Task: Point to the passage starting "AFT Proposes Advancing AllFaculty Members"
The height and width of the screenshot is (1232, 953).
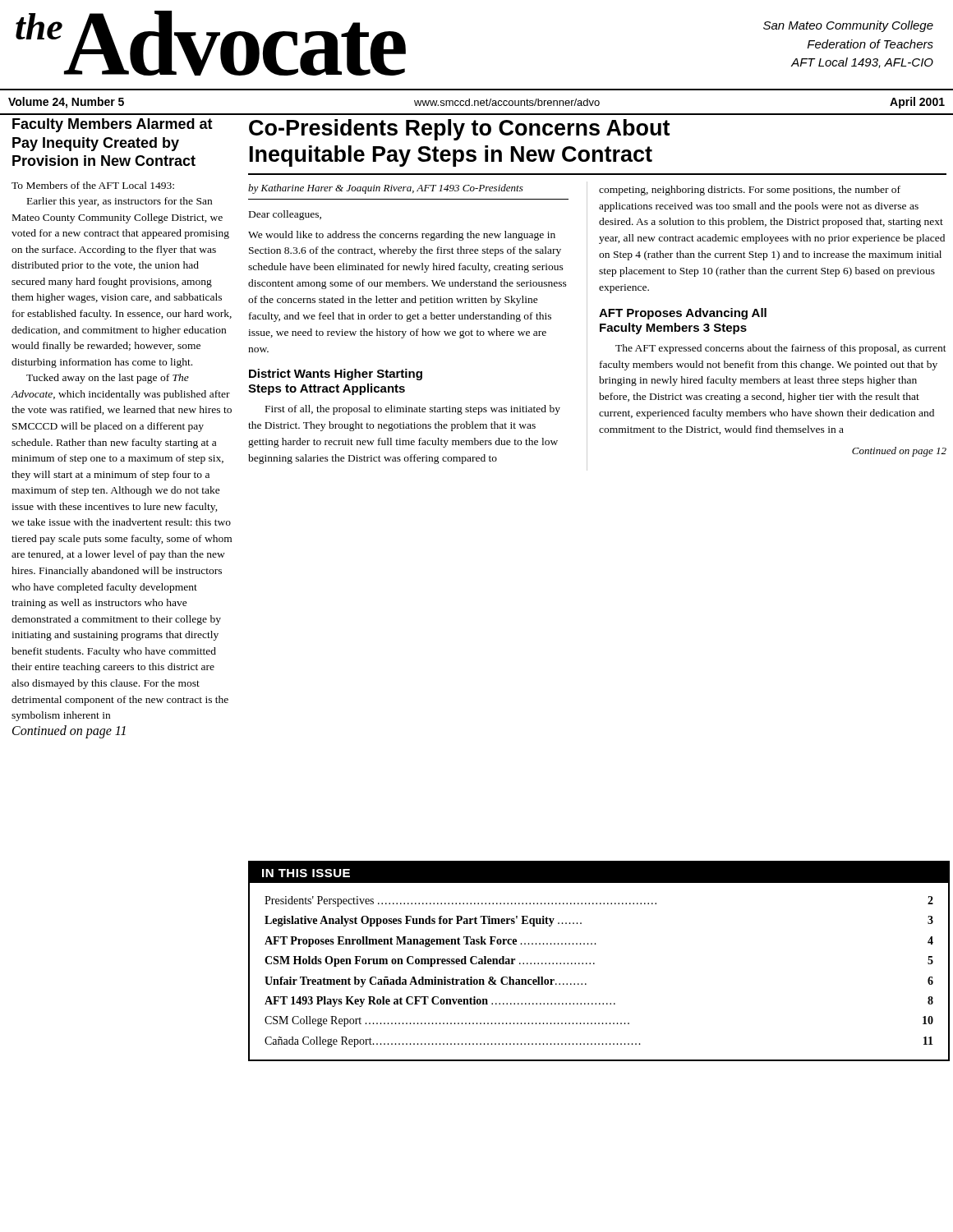Action: click(x=683, y=320)
